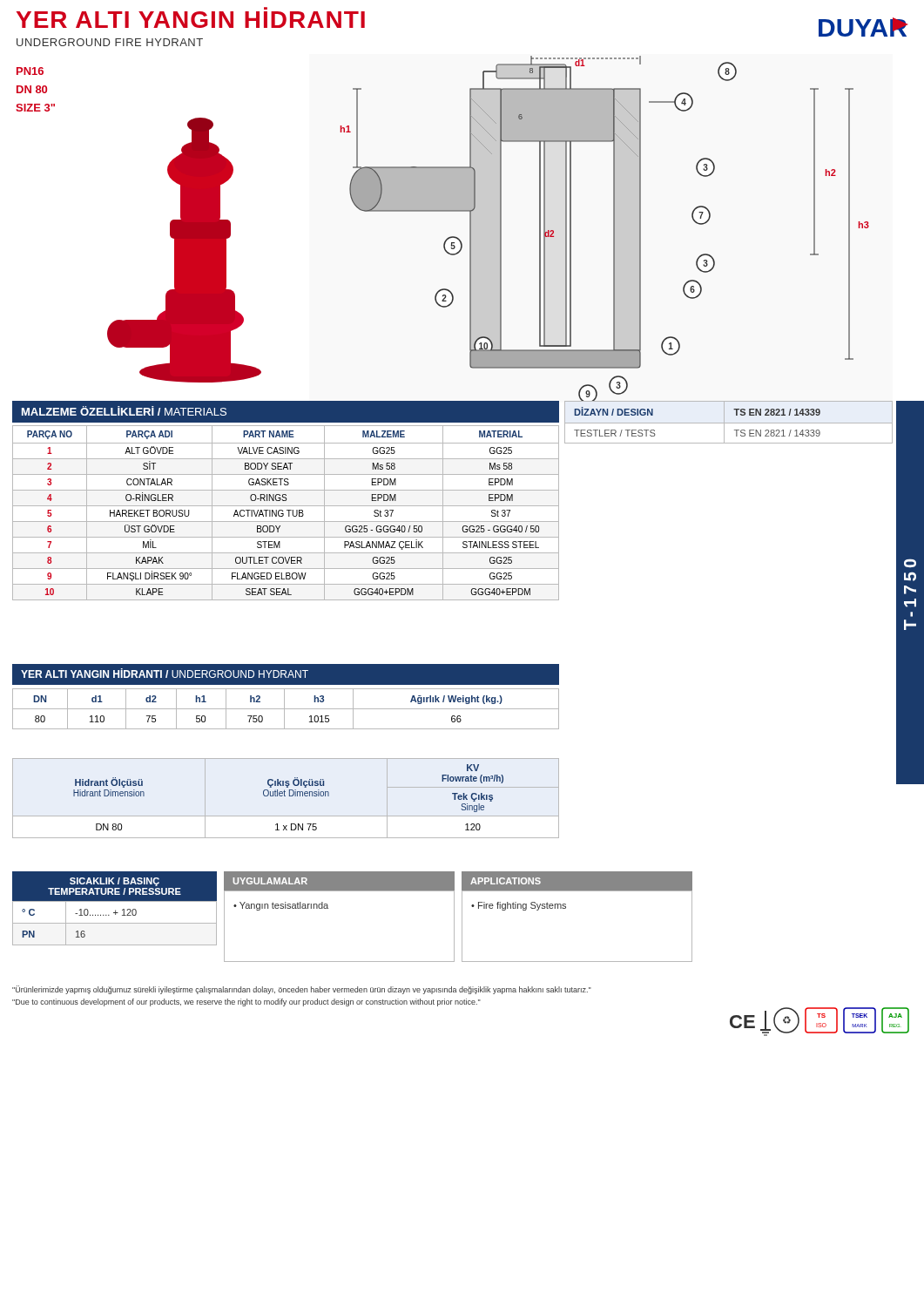Click on the passage starting ""Ürünlerimizde yapmış olduğumuz"

coord(302,996)
